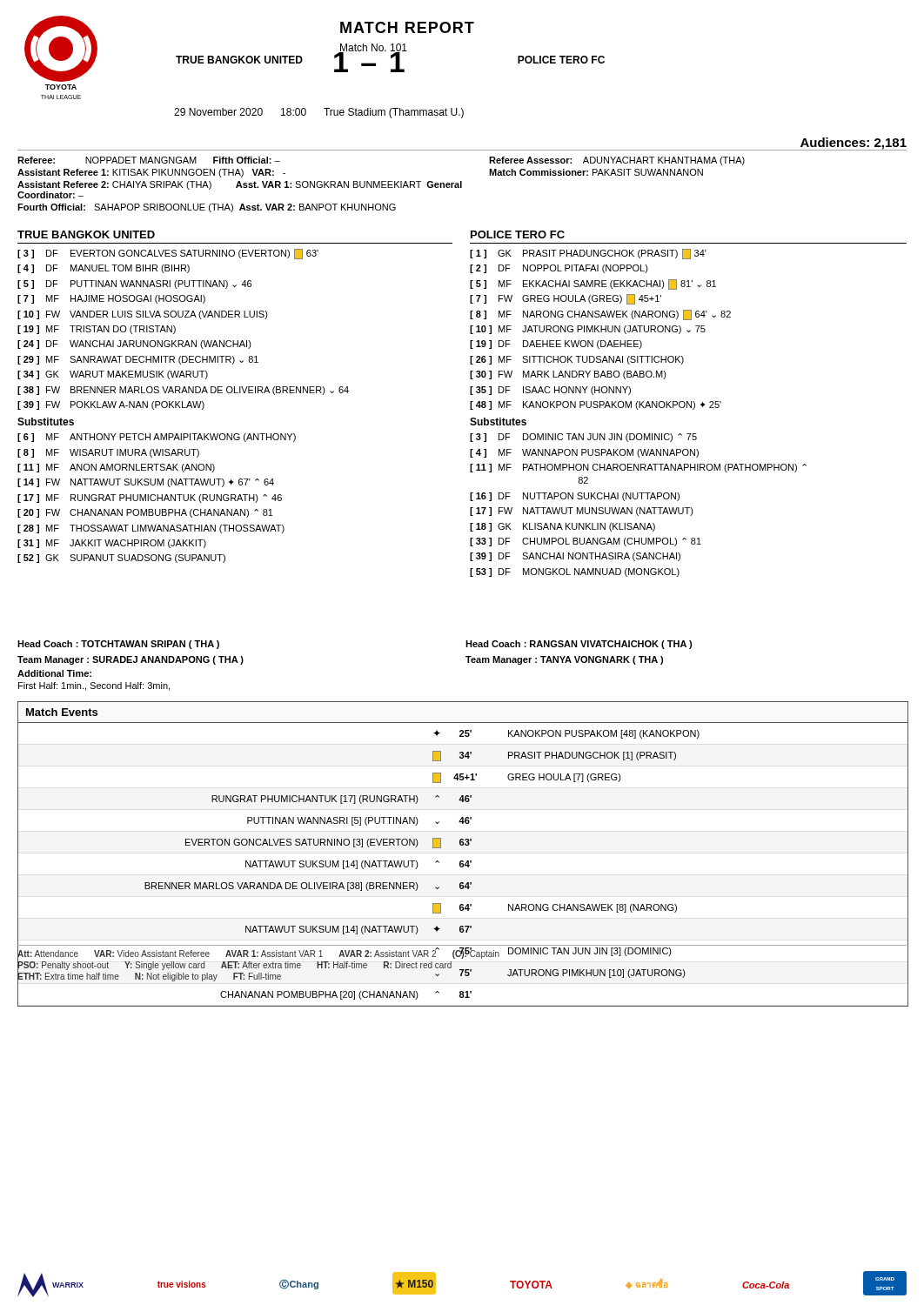Image resolution: width=924 pixels, height=1305 pixels.
Task: Point to the text block starting "[ 34 ]GKWARUT MAKEMUSIK (WARUT)"
Action: pos(235,375)
